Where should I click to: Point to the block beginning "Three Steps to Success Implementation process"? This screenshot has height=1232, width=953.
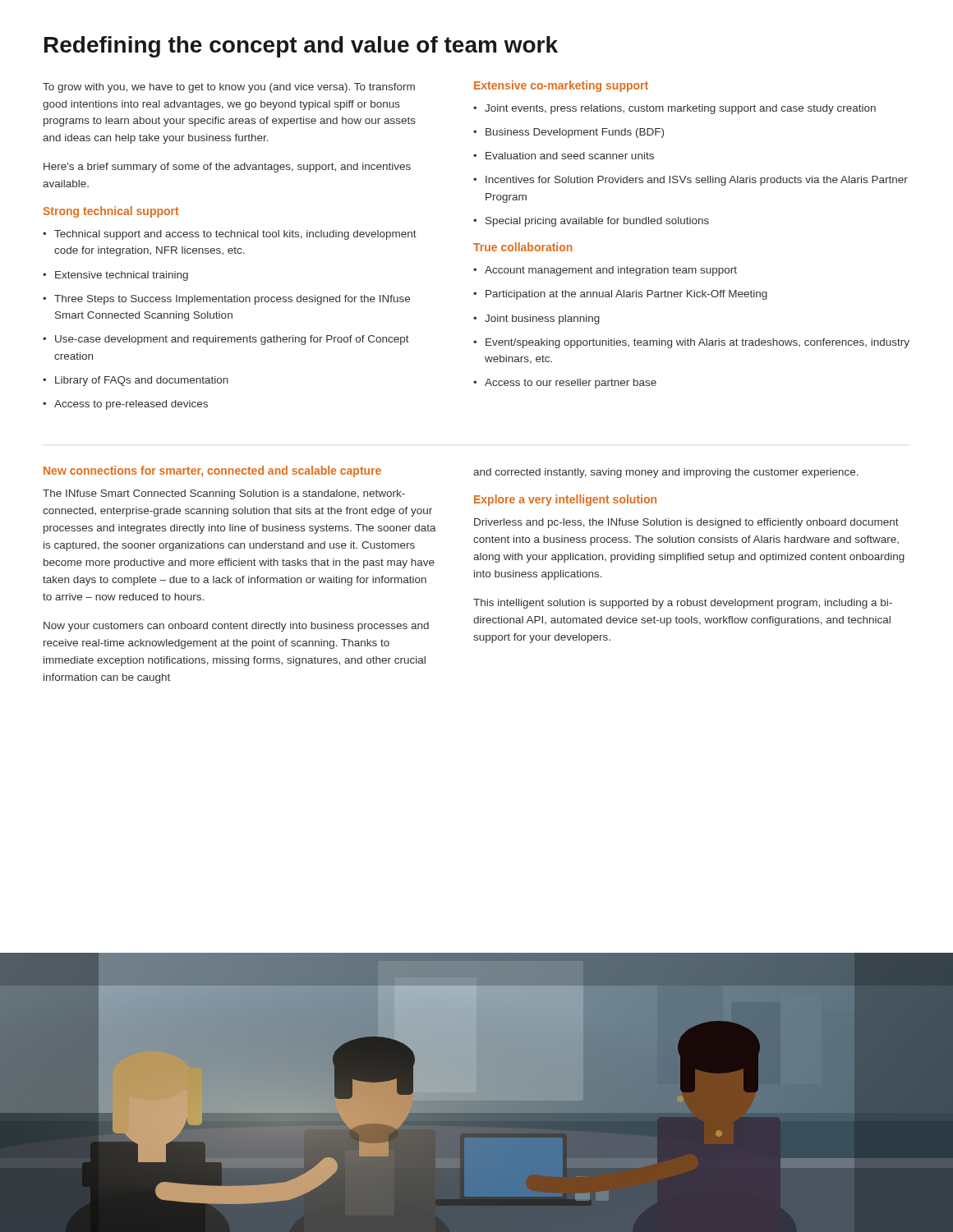240,307
